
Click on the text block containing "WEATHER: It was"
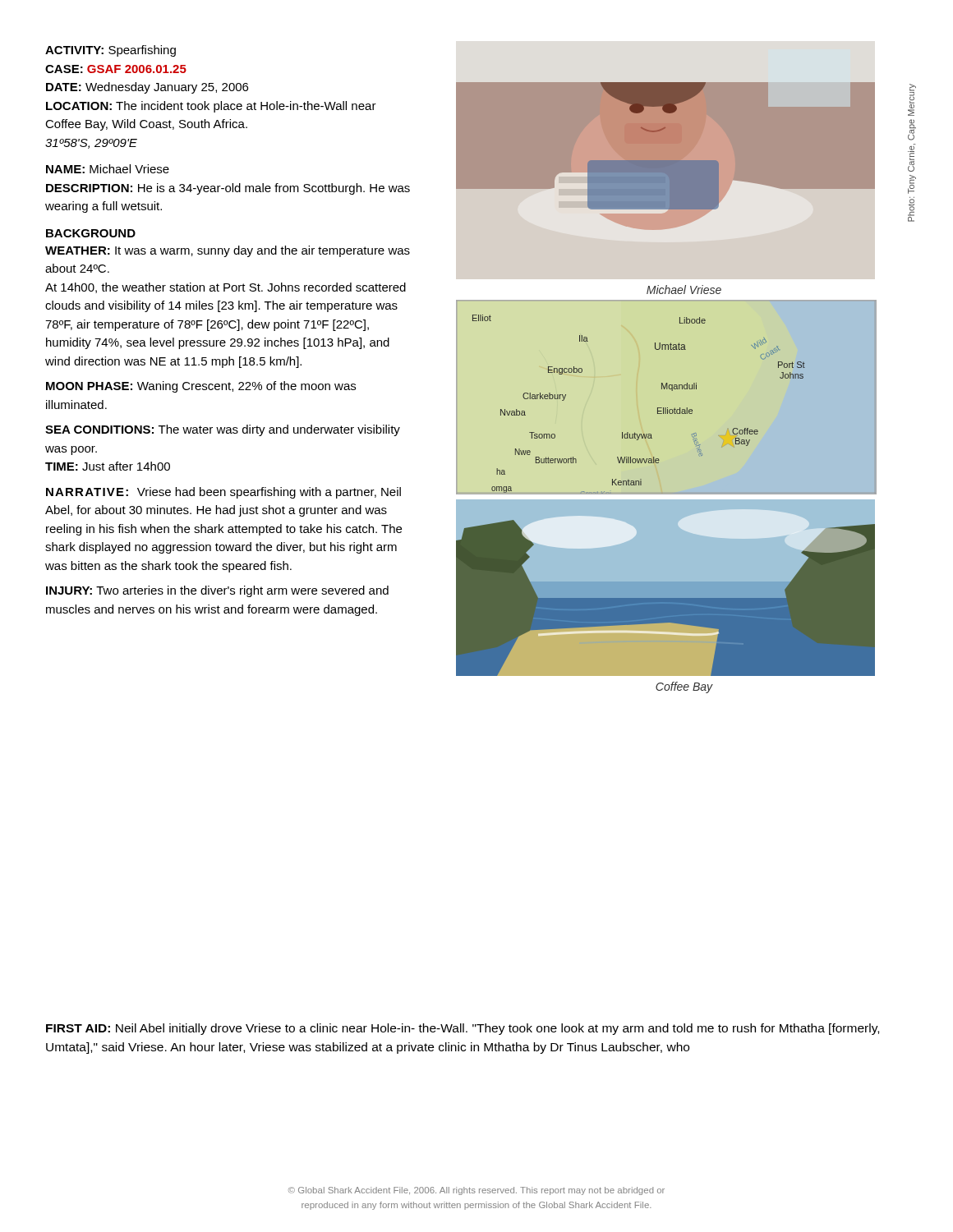pos(230,359)
